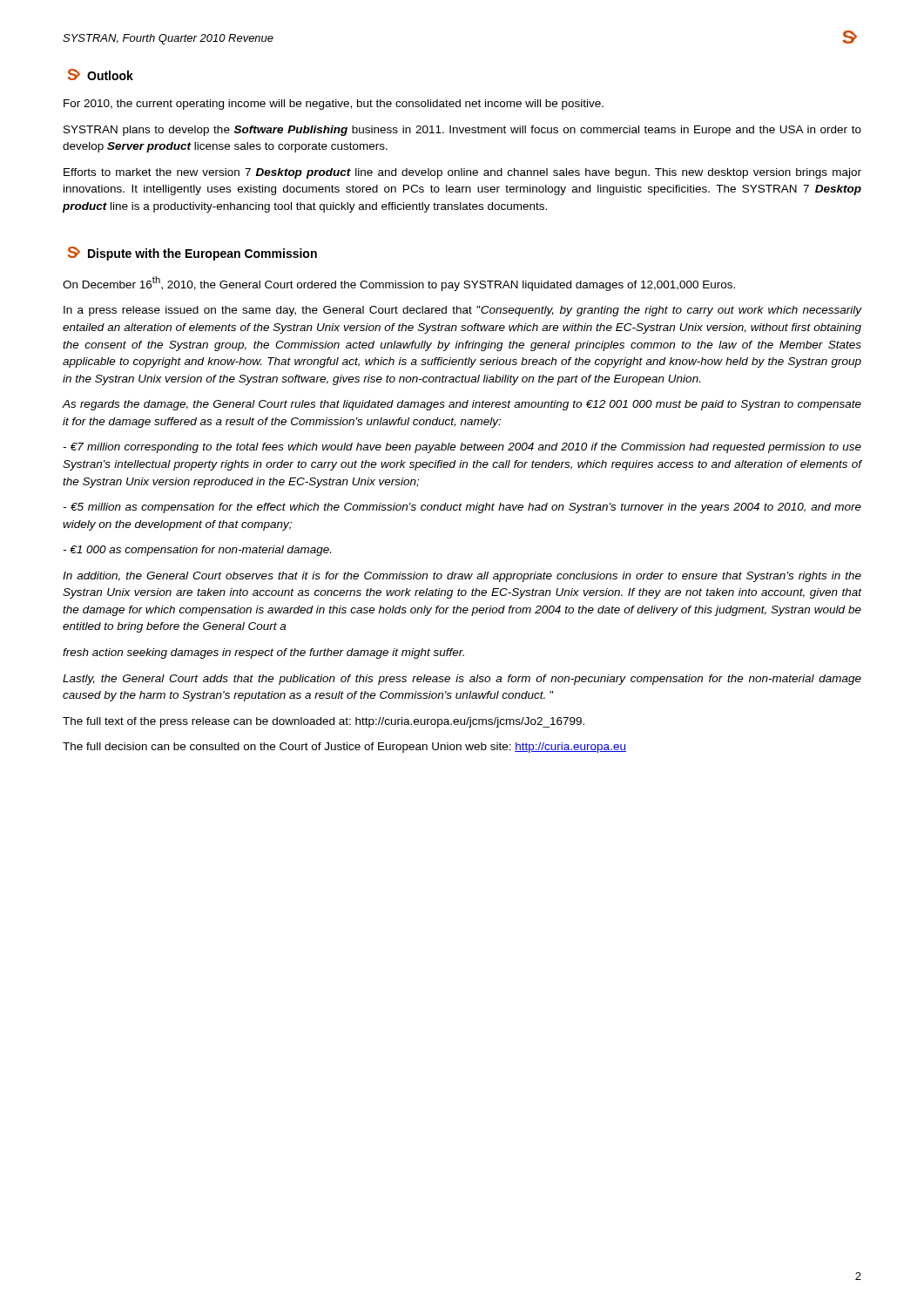
Task: Select the text block that says "SYSTRAN plans to develop"
Action: [x=462, y=138]
